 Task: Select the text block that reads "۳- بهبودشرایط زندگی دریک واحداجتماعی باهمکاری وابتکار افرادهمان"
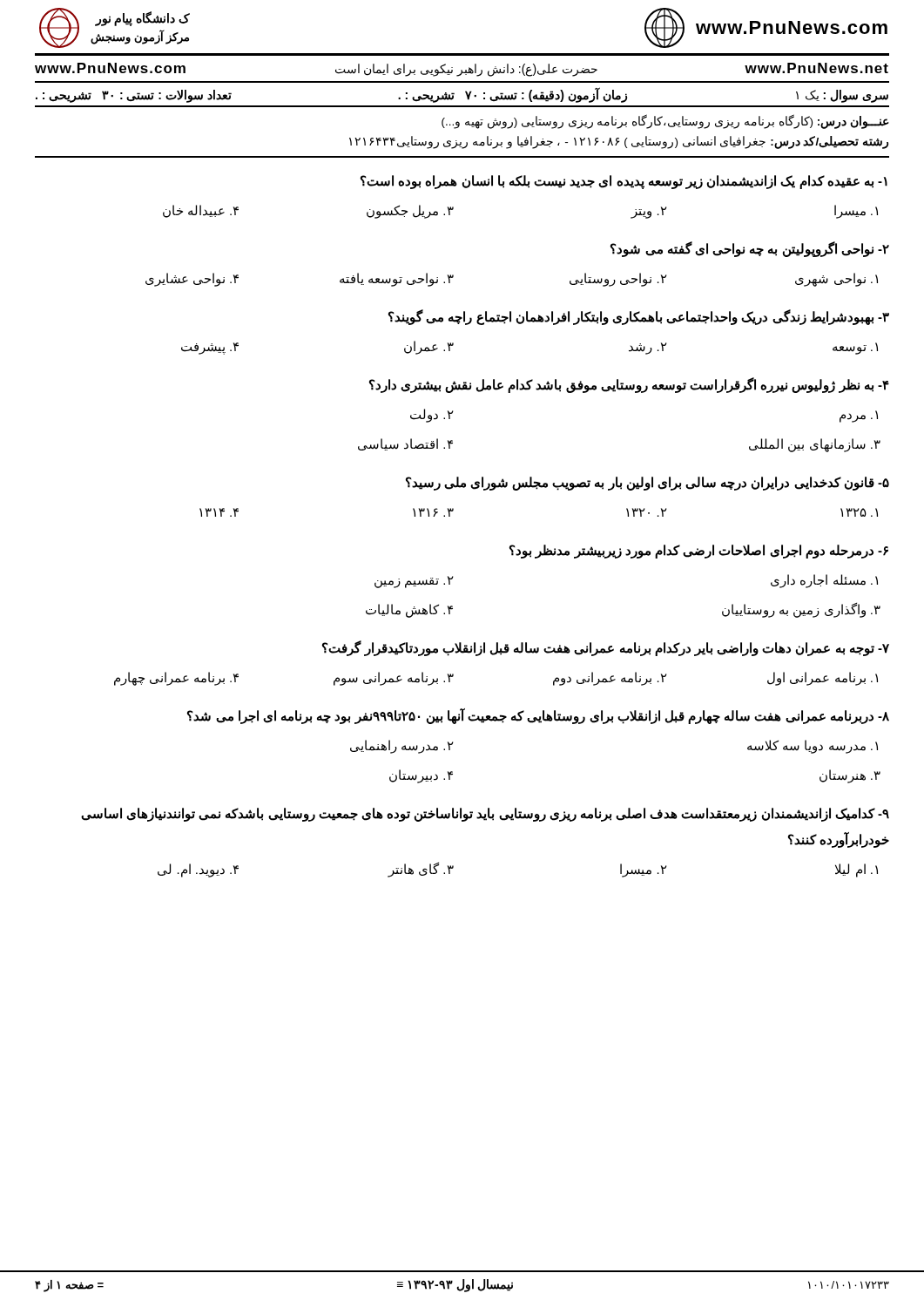tap(462, 333)
